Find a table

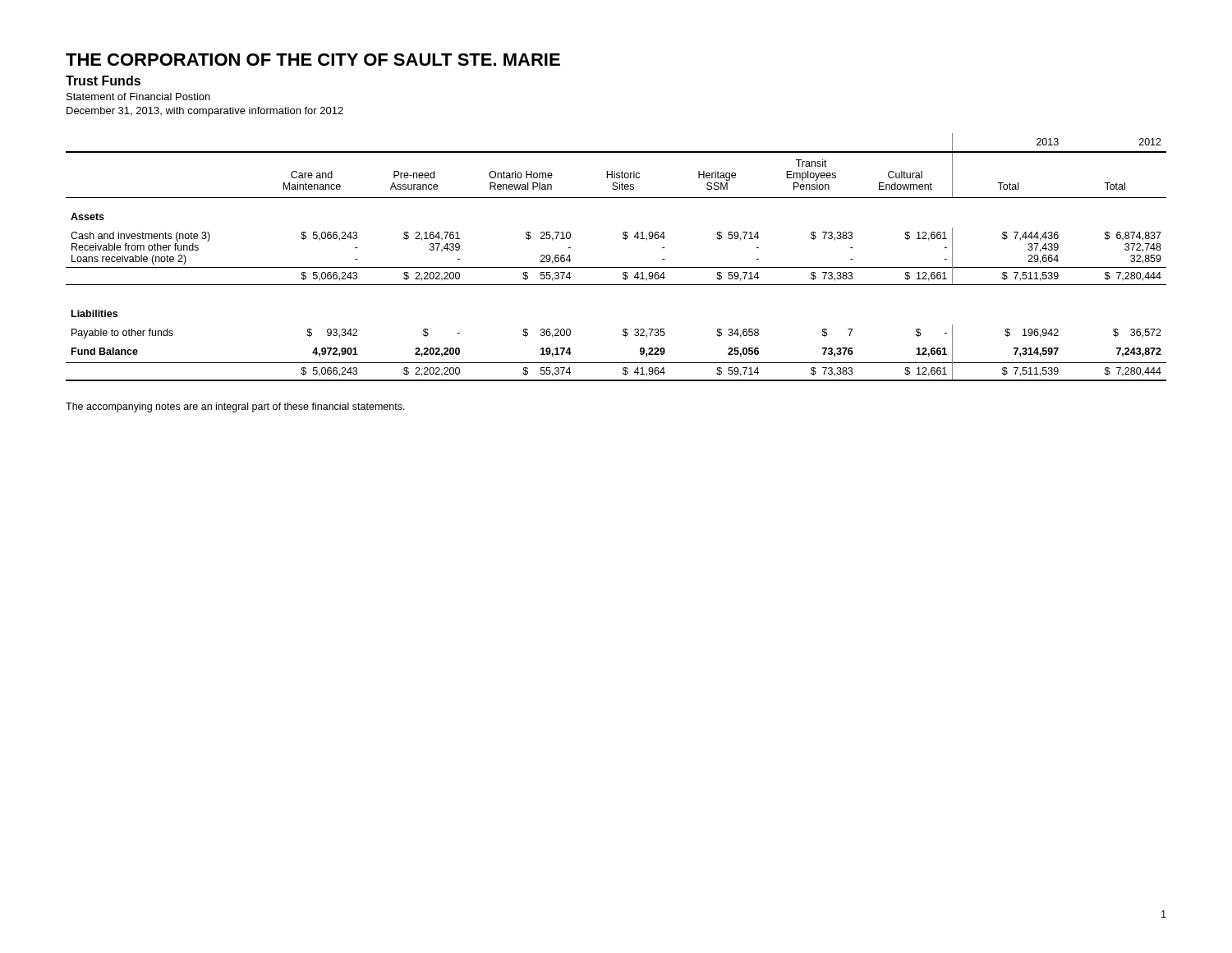tap(616, 257)
